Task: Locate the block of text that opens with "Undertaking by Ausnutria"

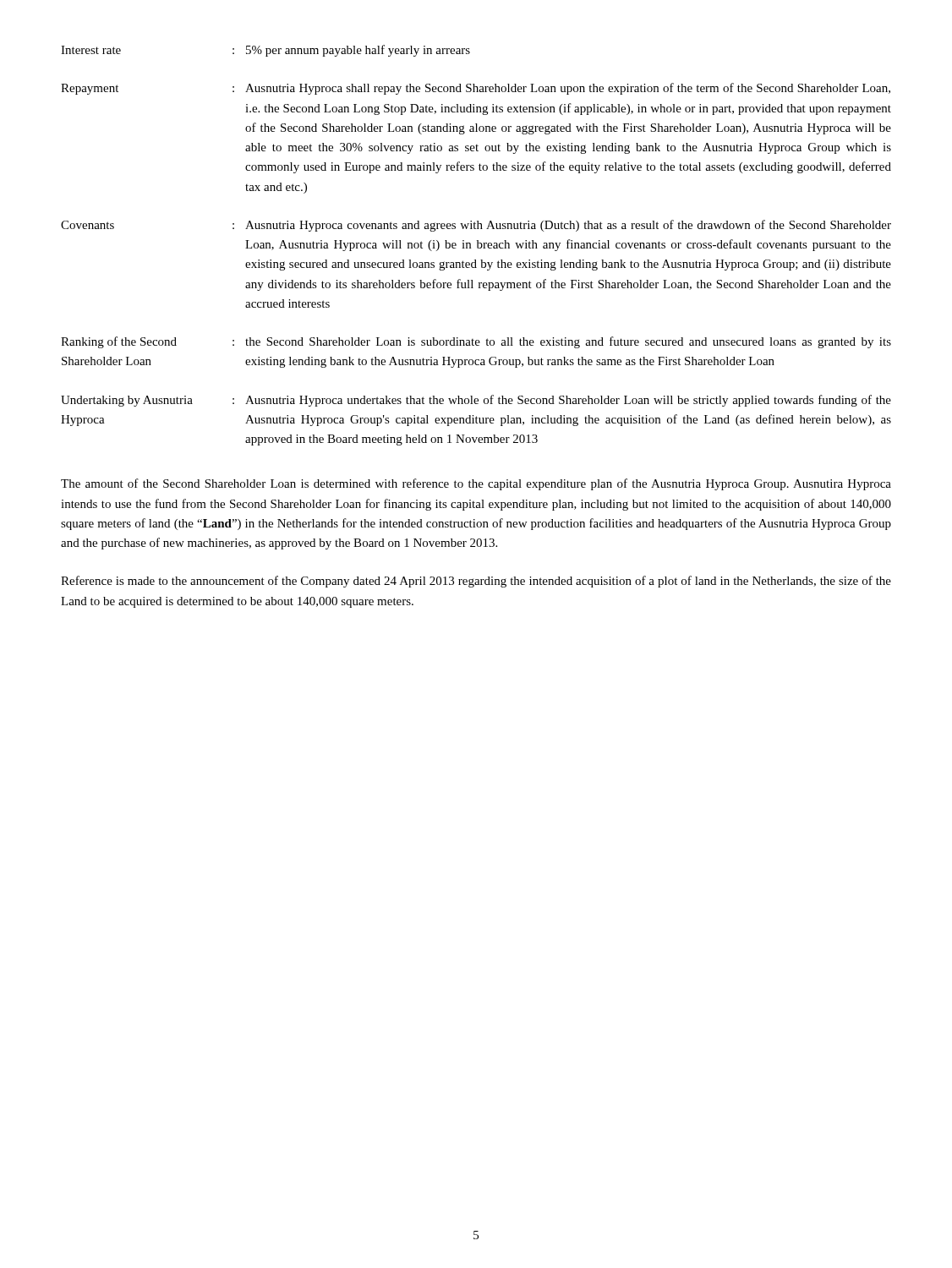Action: point(476,420)
